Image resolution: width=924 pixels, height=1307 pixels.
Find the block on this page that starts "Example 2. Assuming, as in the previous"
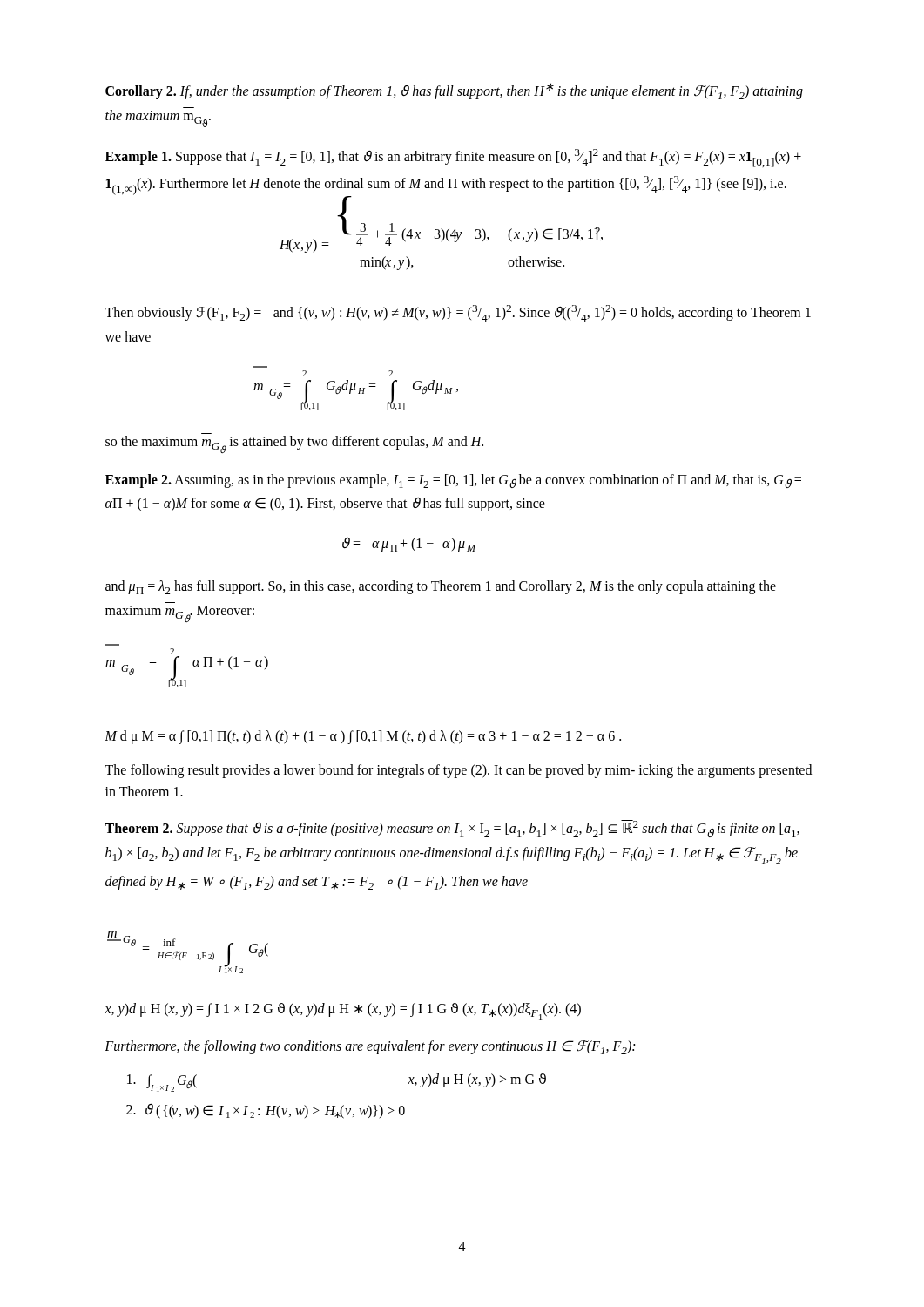point(453,491)
